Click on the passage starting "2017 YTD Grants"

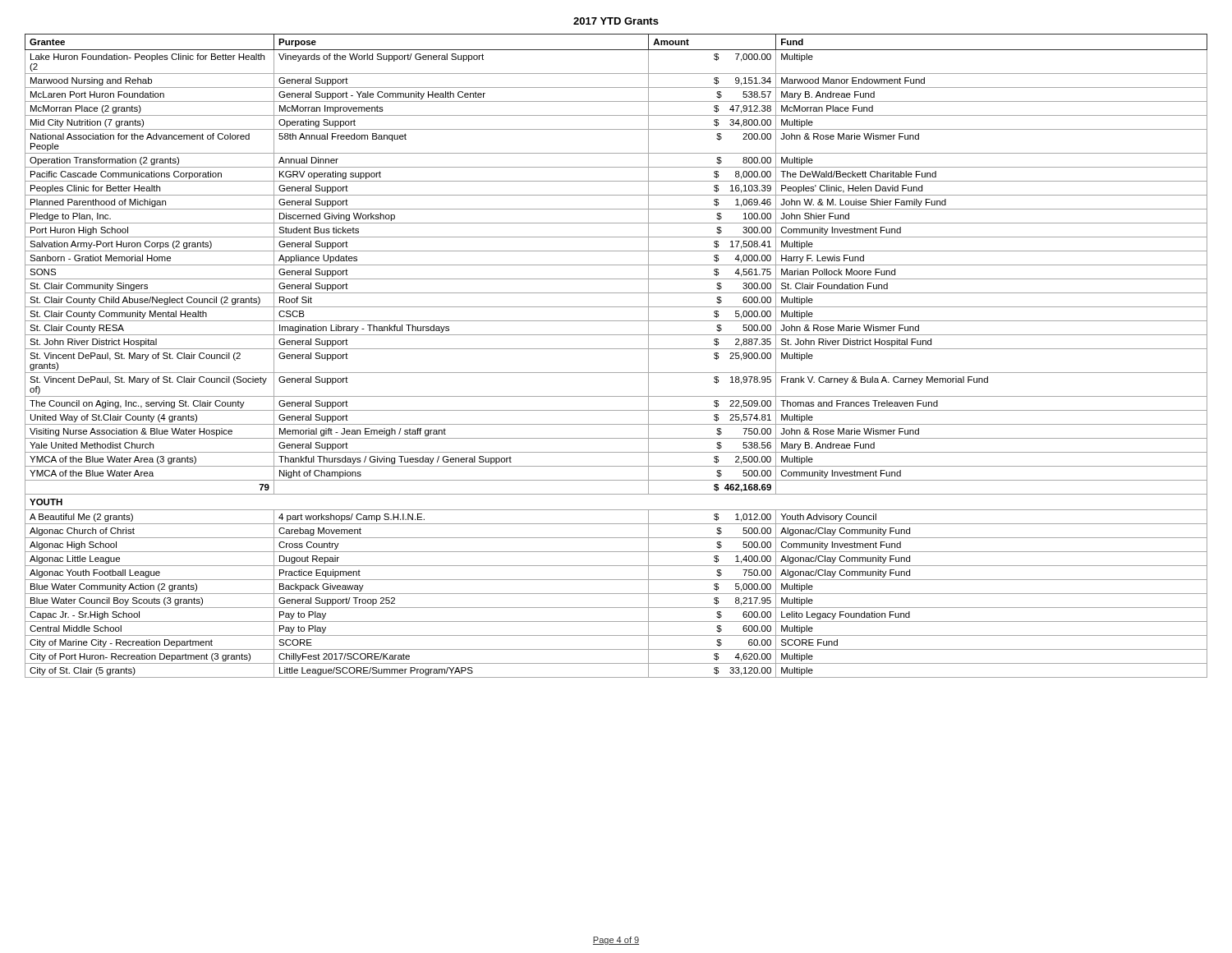pyautogui.click(x=616, y=21)
